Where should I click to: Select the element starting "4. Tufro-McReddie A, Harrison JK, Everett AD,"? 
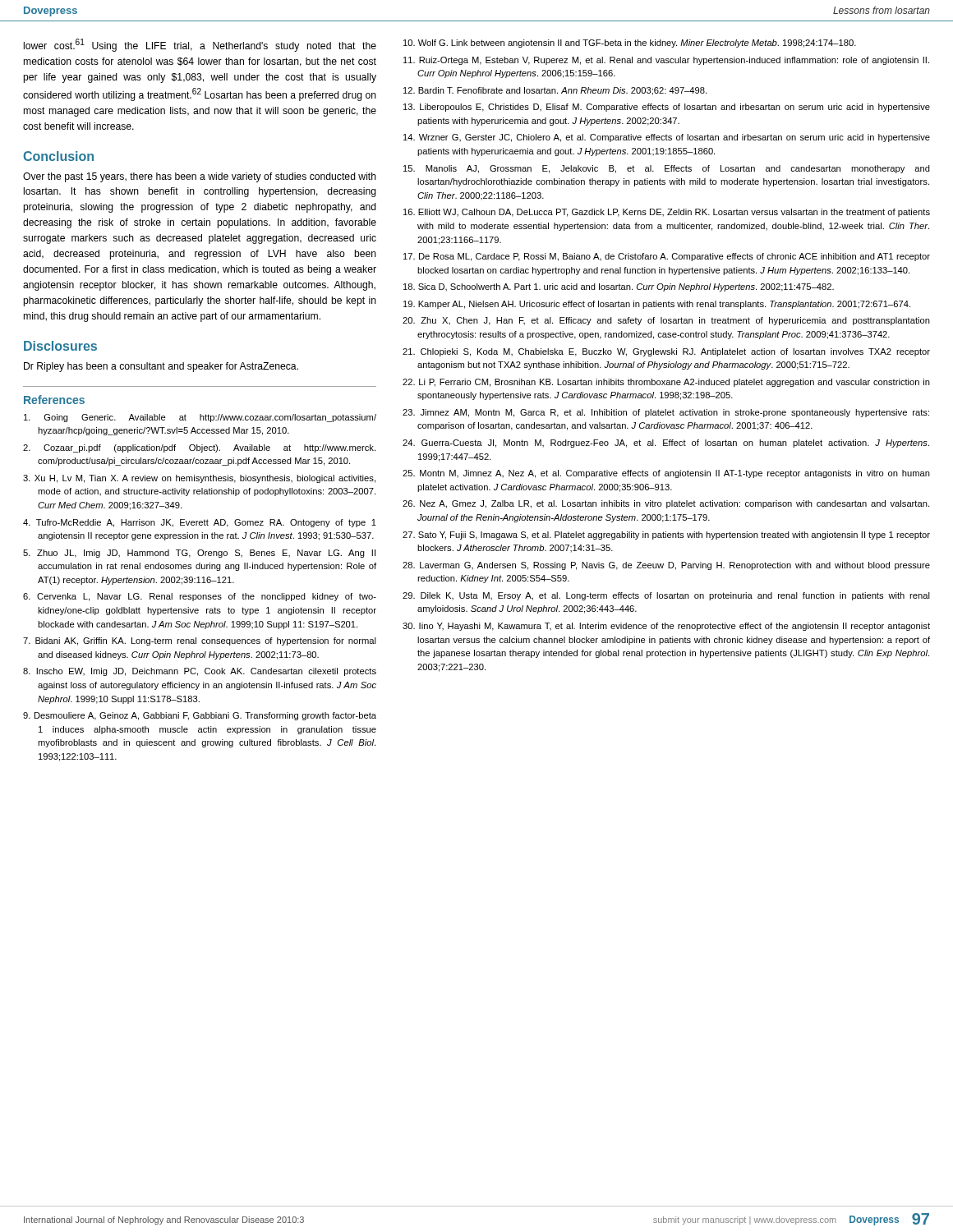[200, 529]
